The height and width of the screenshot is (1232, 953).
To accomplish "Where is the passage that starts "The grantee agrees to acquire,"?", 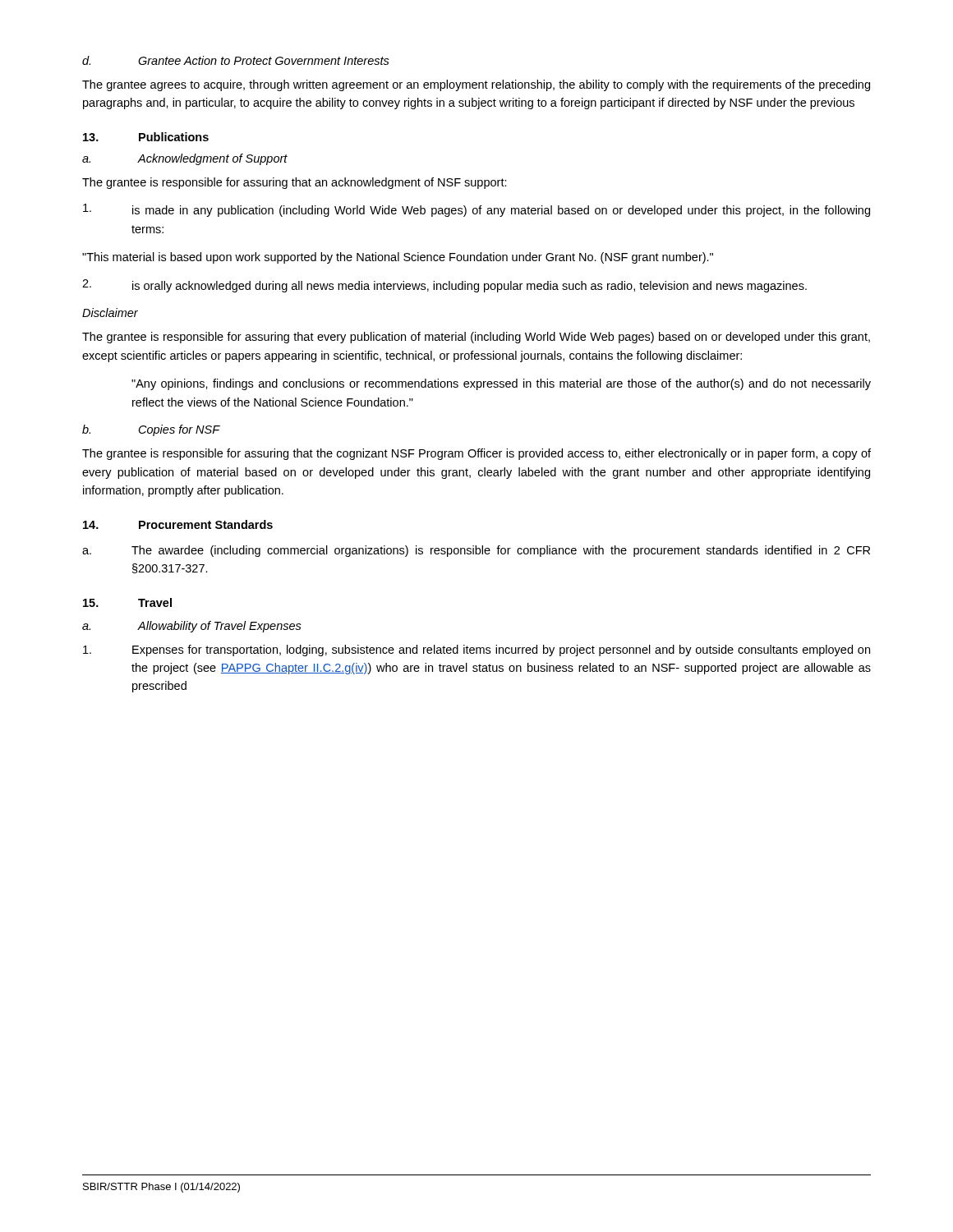I will click(476, 94).
